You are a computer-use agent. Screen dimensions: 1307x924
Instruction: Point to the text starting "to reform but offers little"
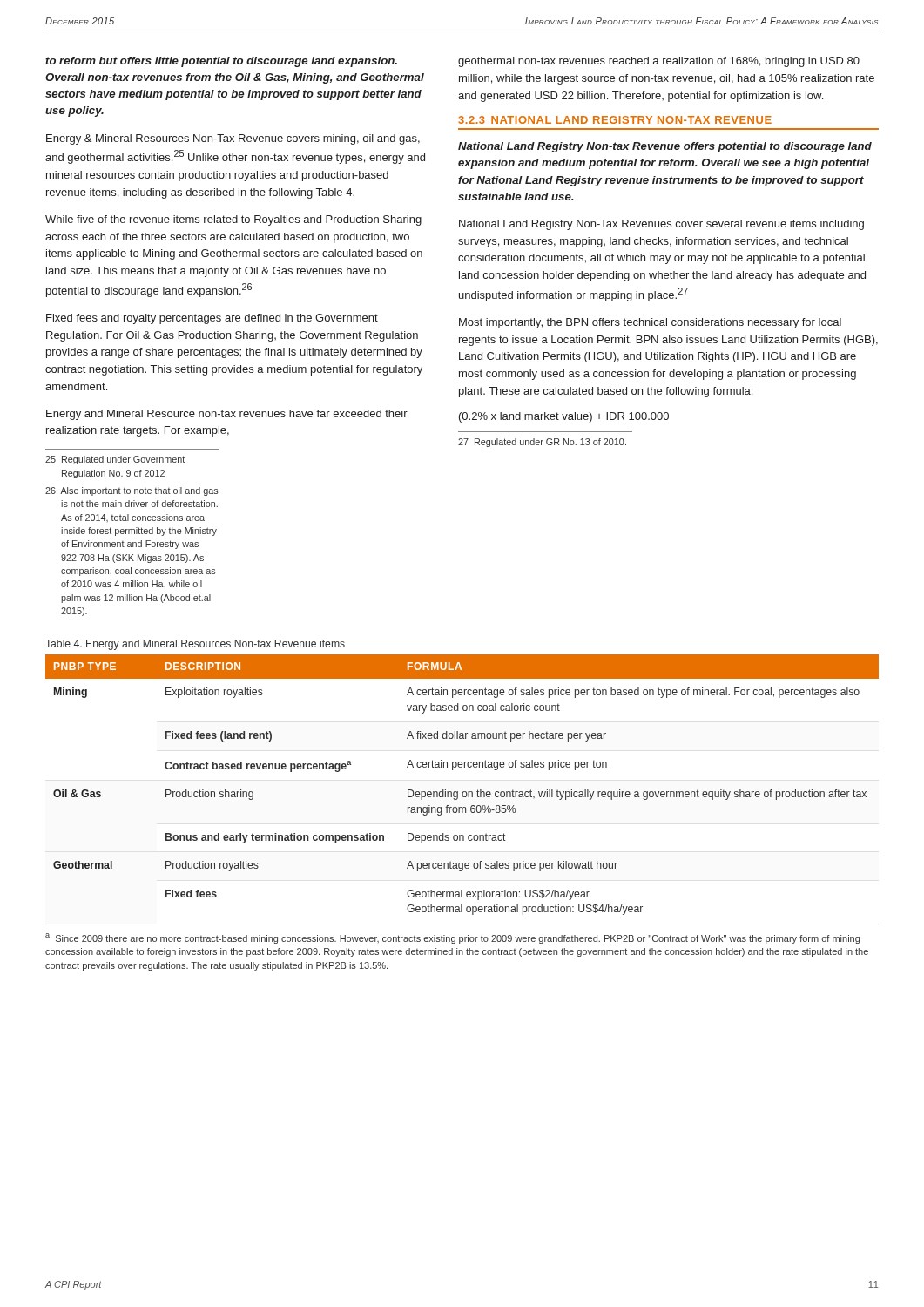click(235, 86)
